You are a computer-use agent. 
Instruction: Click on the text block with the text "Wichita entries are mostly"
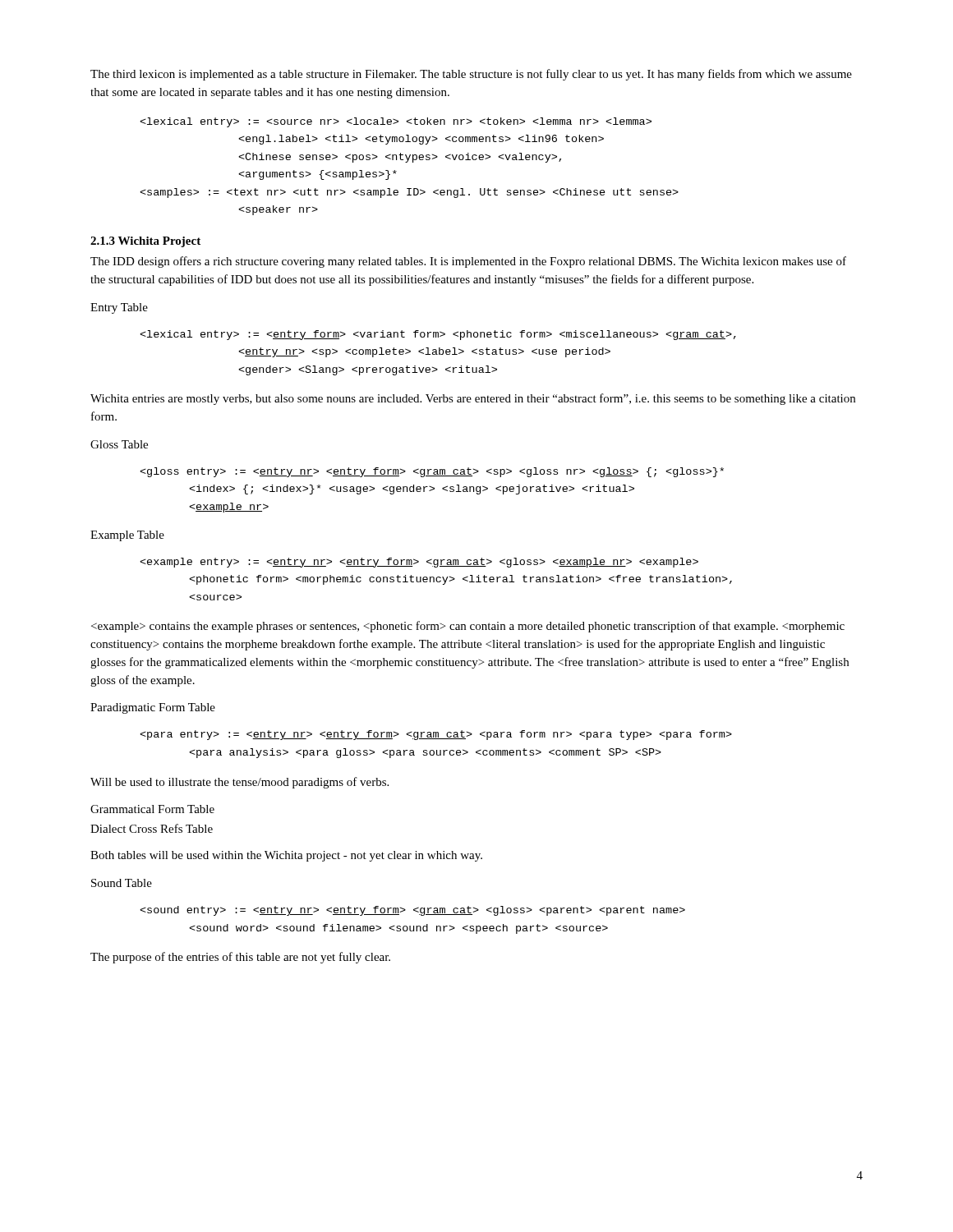[473, 408]
